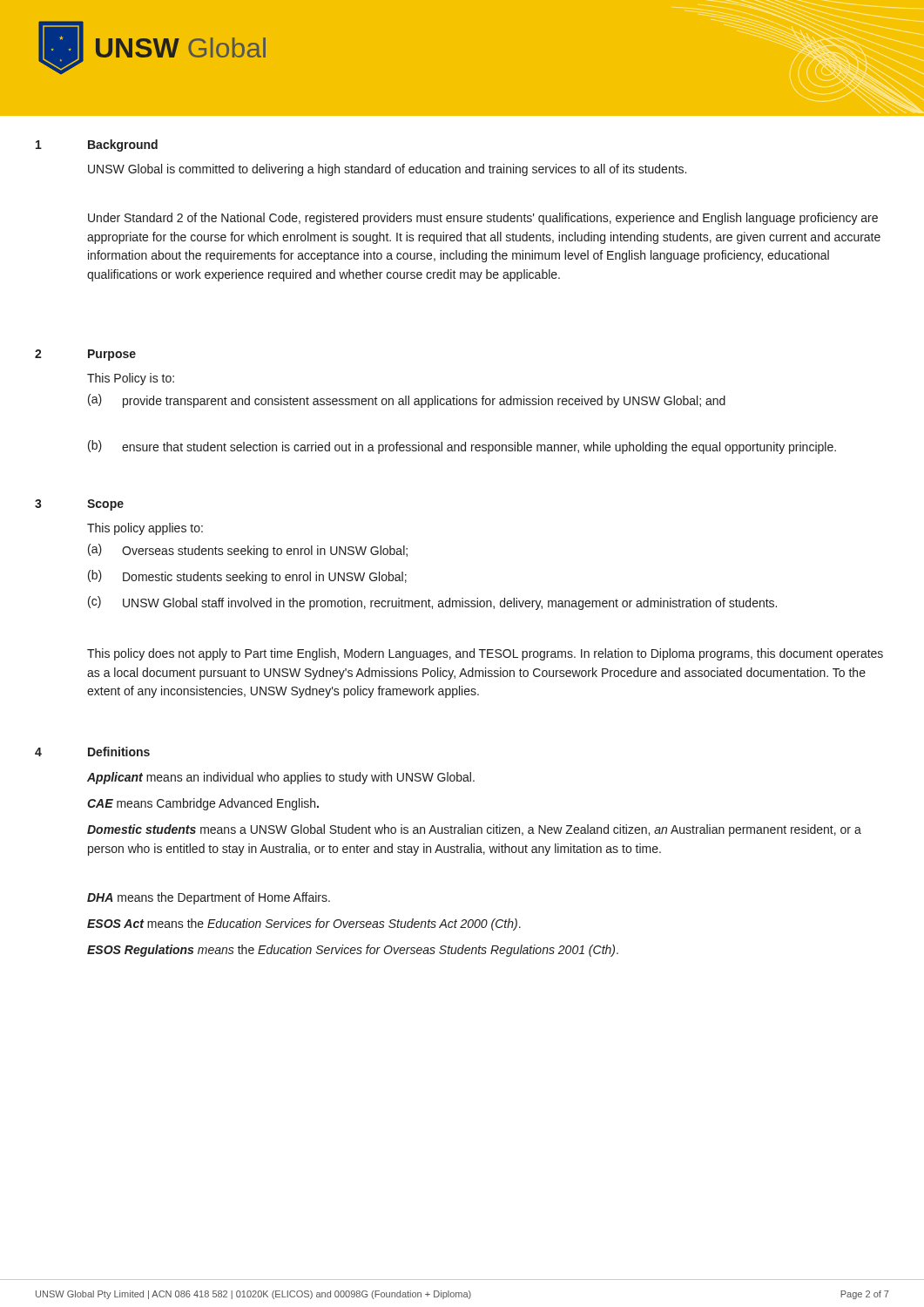Find the block on this page that starts "(c) UNSW Global staff involved in"
Screen dimensions: 1307x924
click(488, 604)
